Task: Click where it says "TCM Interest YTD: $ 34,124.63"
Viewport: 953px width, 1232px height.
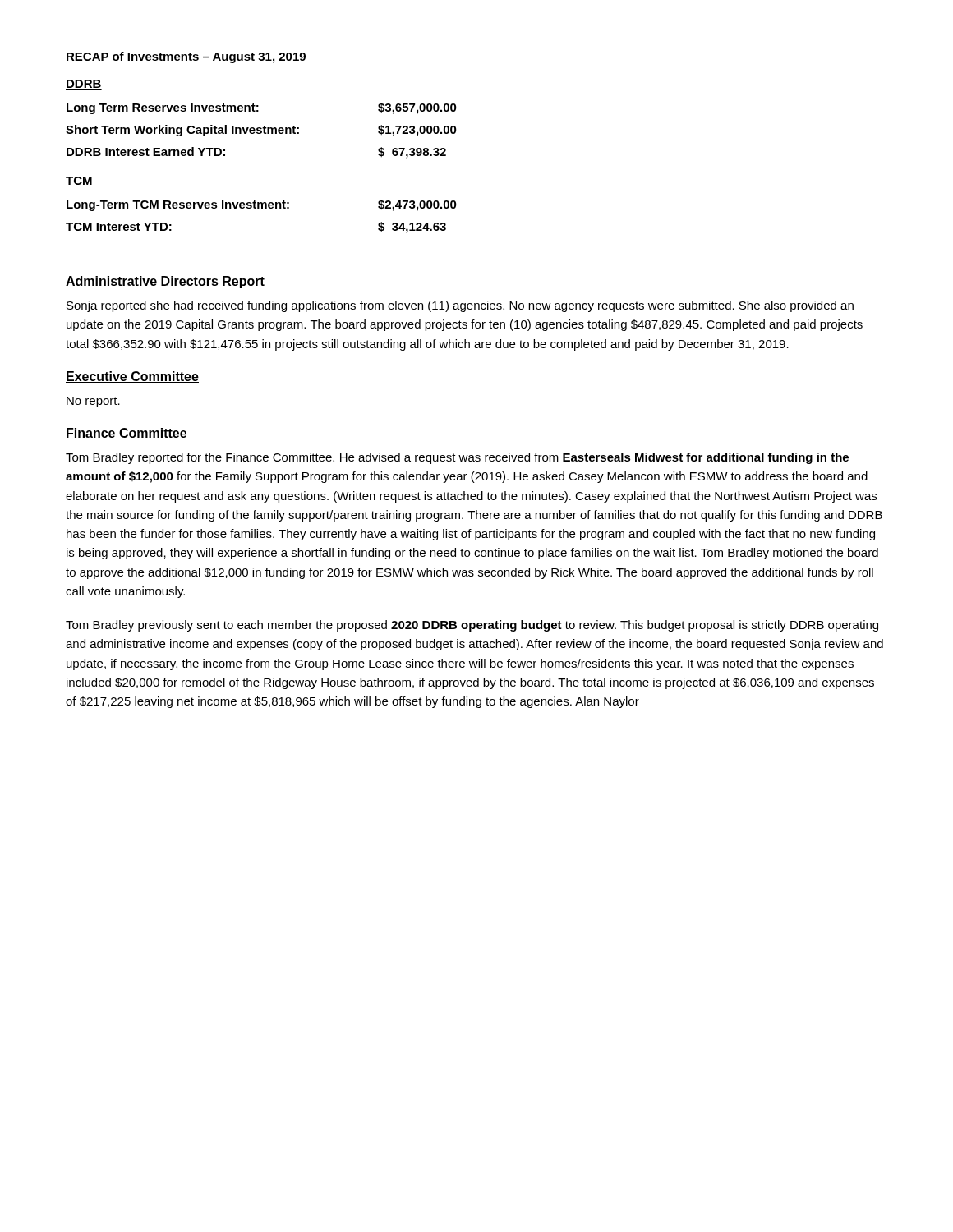Action: click(x=120, y=227)
